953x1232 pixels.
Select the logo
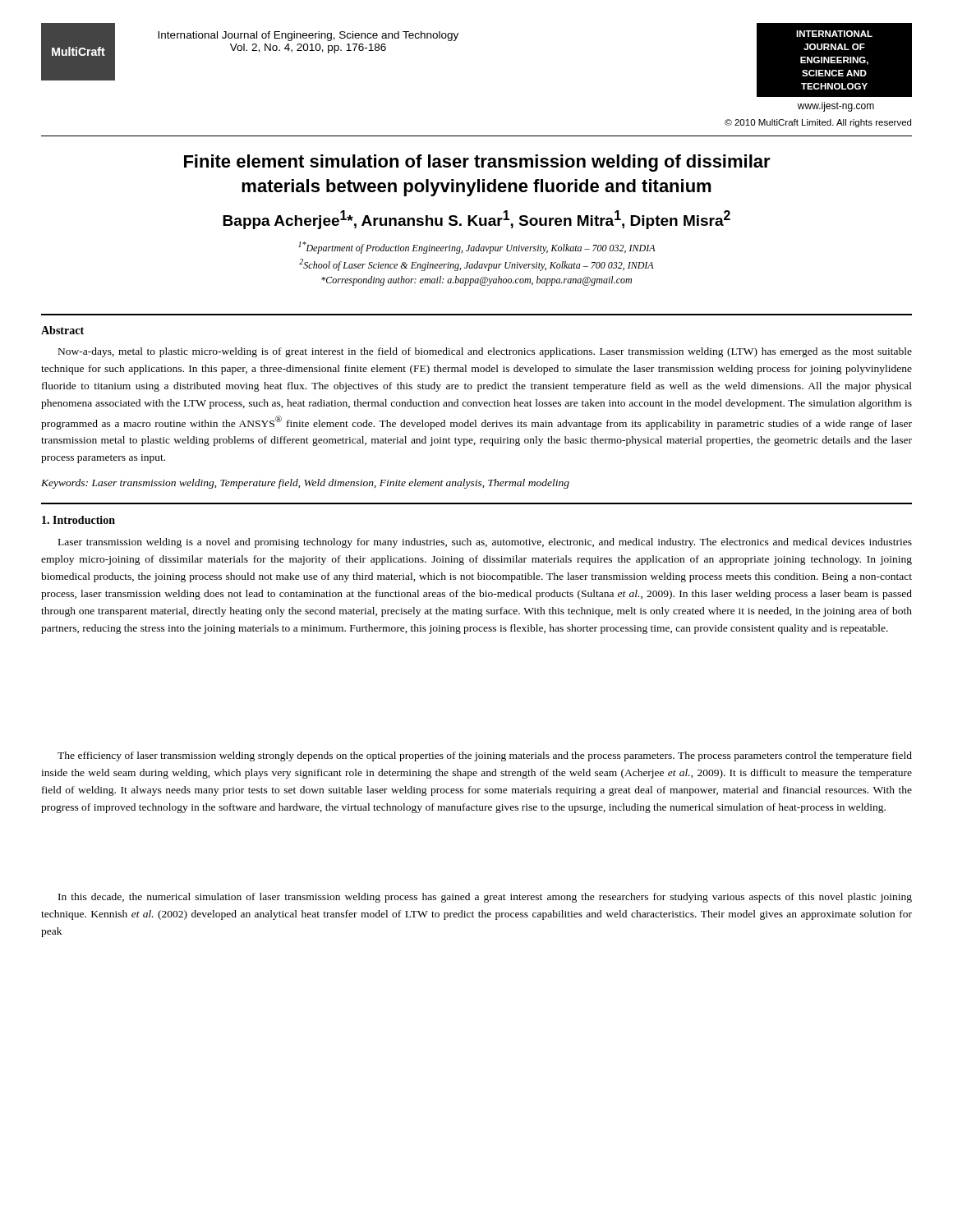[78, 52]
